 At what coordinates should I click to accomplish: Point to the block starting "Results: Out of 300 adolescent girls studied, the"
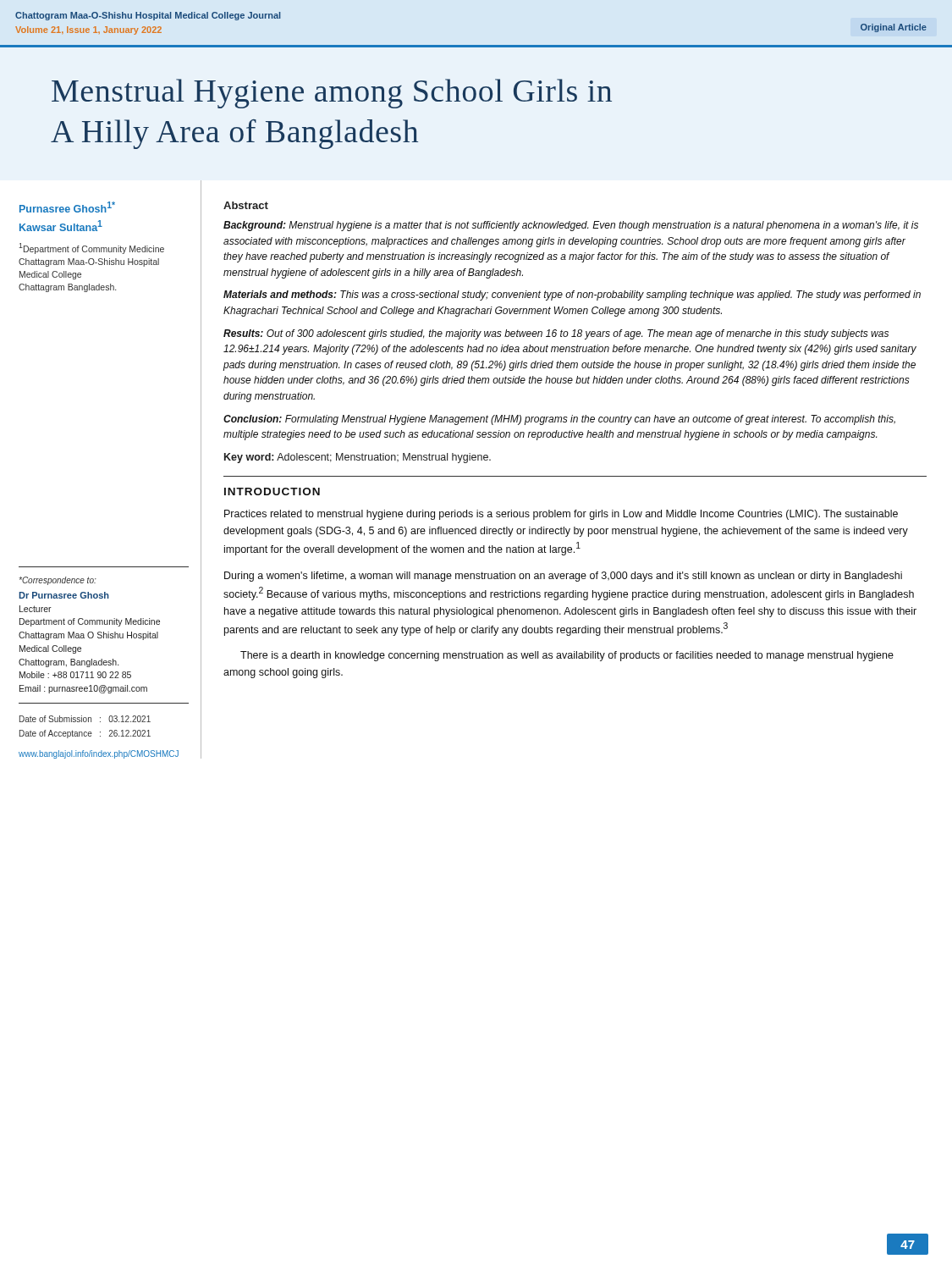(570, 365)
